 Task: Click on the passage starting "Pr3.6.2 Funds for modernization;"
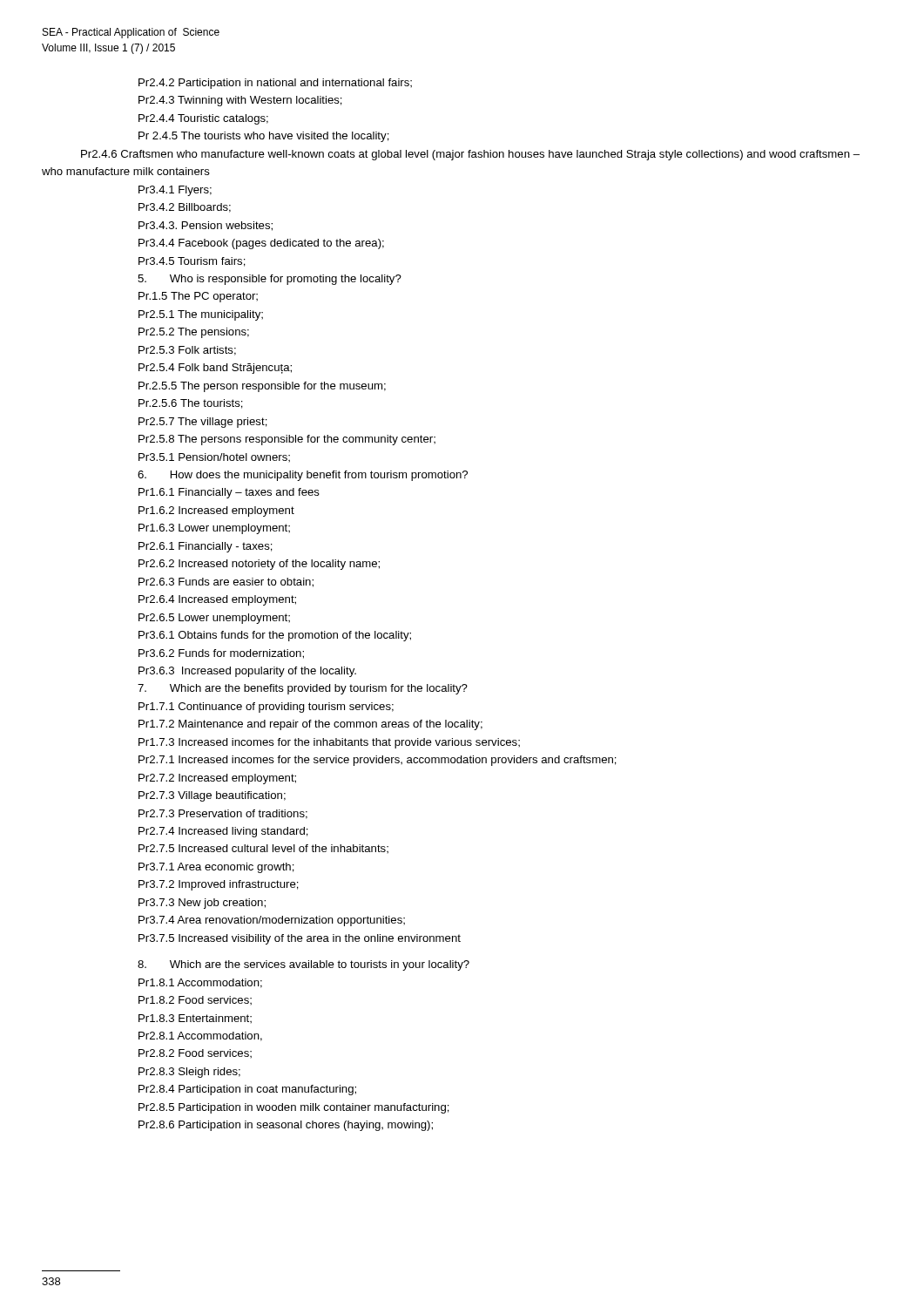point(221,653)
